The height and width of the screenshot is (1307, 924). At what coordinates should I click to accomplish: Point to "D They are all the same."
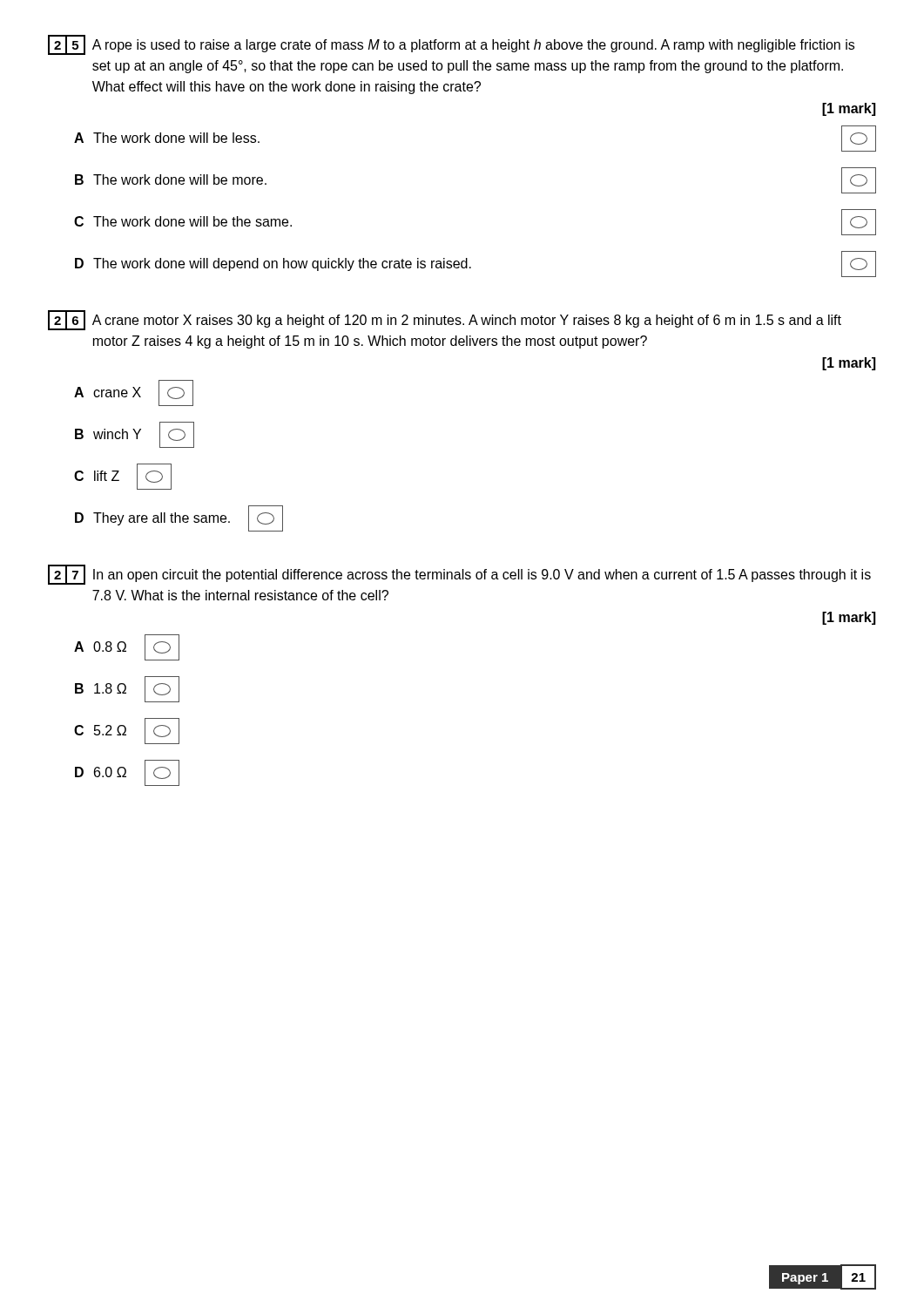point(179,518)
